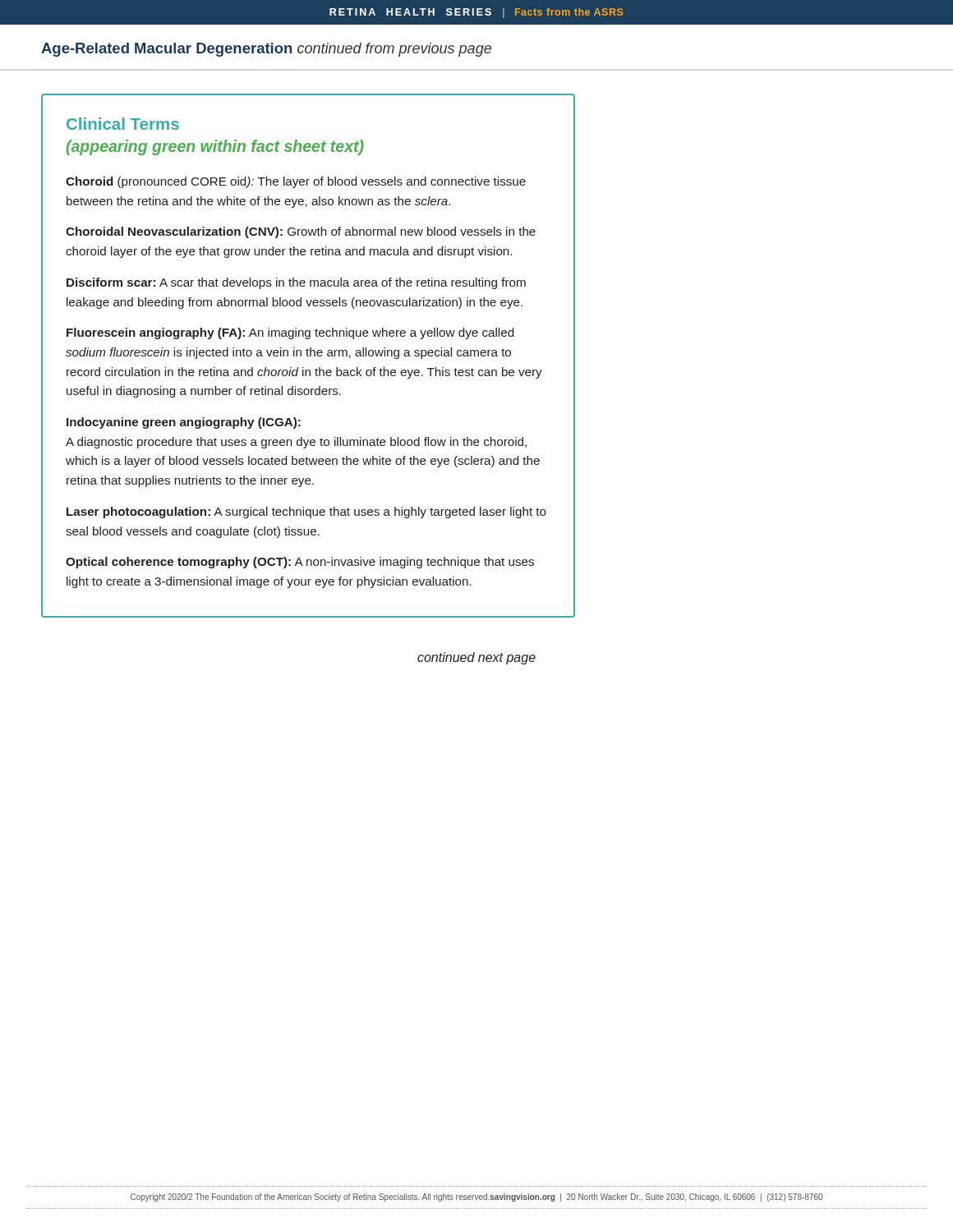Find the list item that reads "Indocyanine green angiography (ICGA): A diagnostic procedure that"
The image size is (953, 1232).
(x=303, y=451)
